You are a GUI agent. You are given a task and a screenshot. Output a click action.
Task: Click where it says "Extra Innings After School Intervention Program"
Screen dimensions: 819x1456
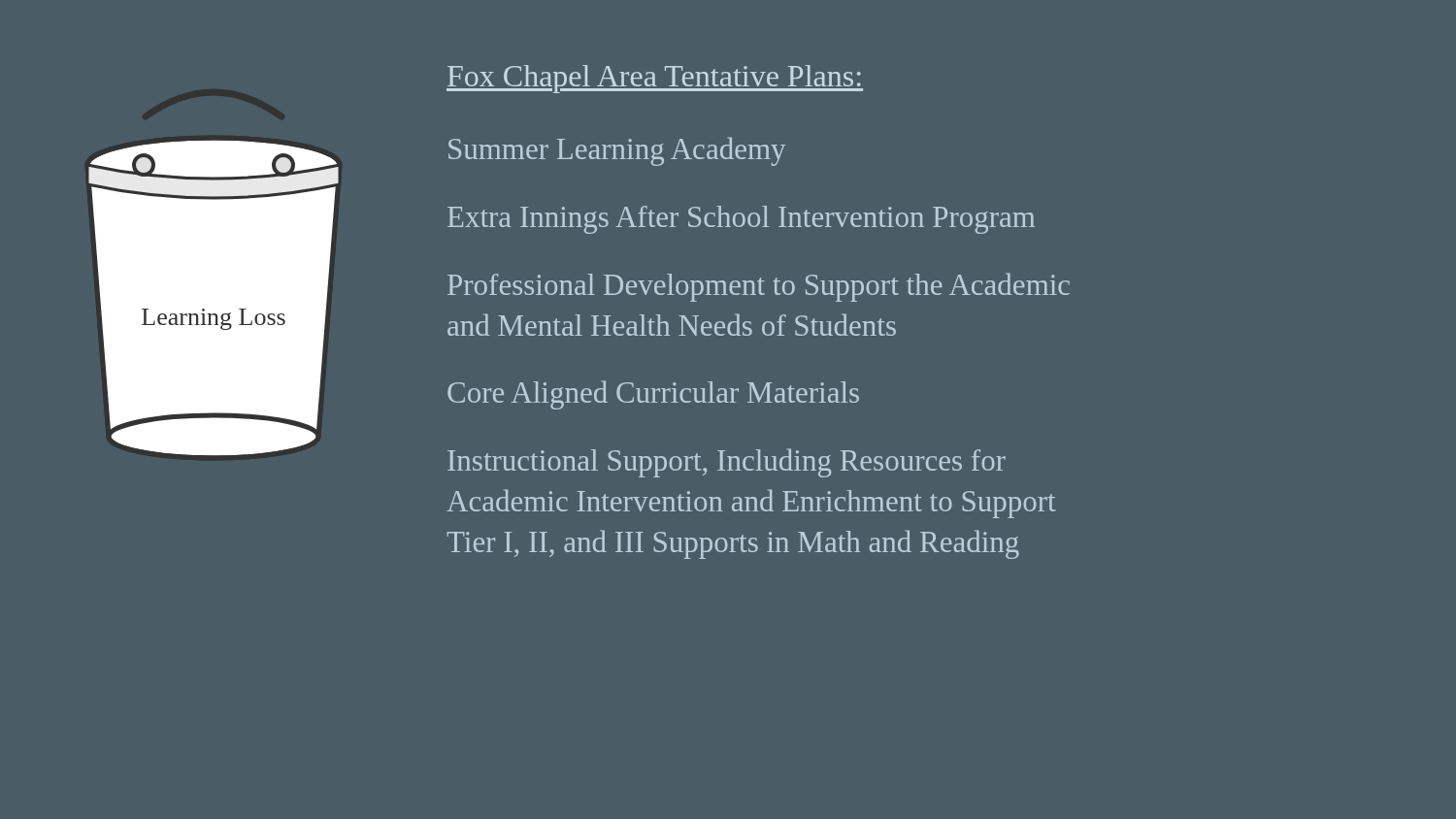point(741,217)
